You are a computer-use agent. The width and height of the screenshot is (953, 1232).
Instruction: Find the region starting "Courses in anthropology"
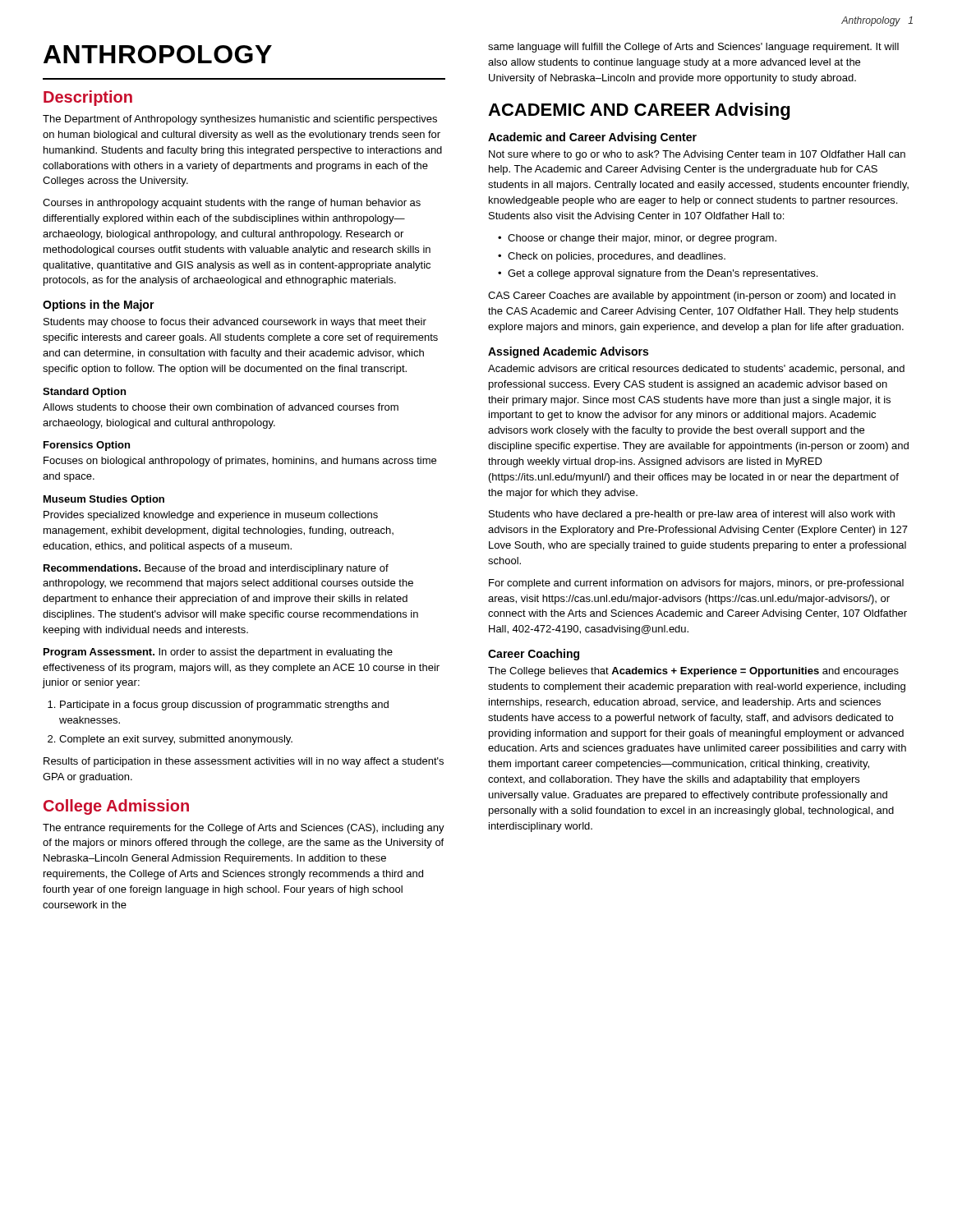pyautogui.click(x=244, y=242)
